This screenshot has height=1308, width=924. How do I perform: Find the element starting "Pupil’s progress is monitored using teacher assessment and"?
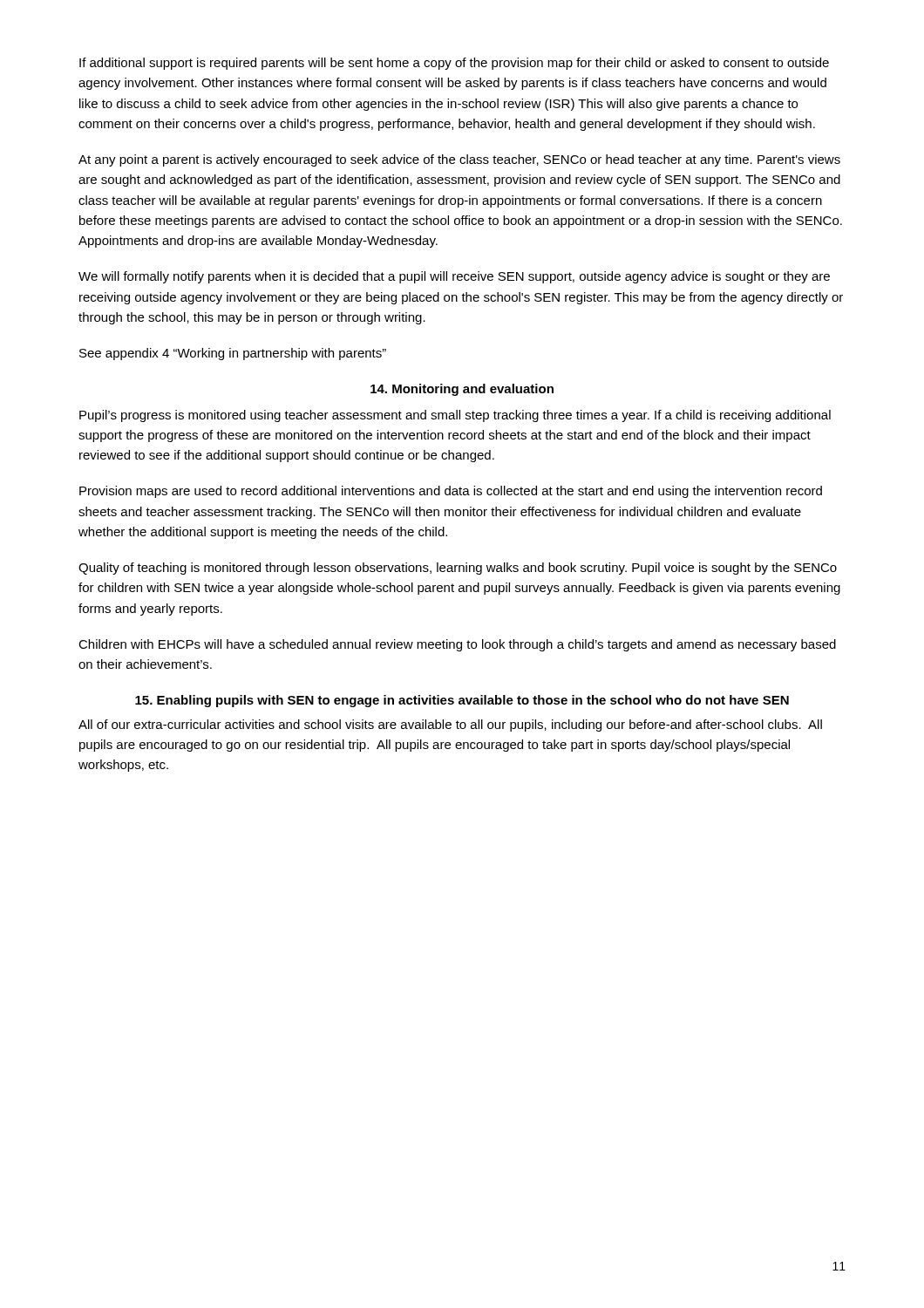coord(455,434)
